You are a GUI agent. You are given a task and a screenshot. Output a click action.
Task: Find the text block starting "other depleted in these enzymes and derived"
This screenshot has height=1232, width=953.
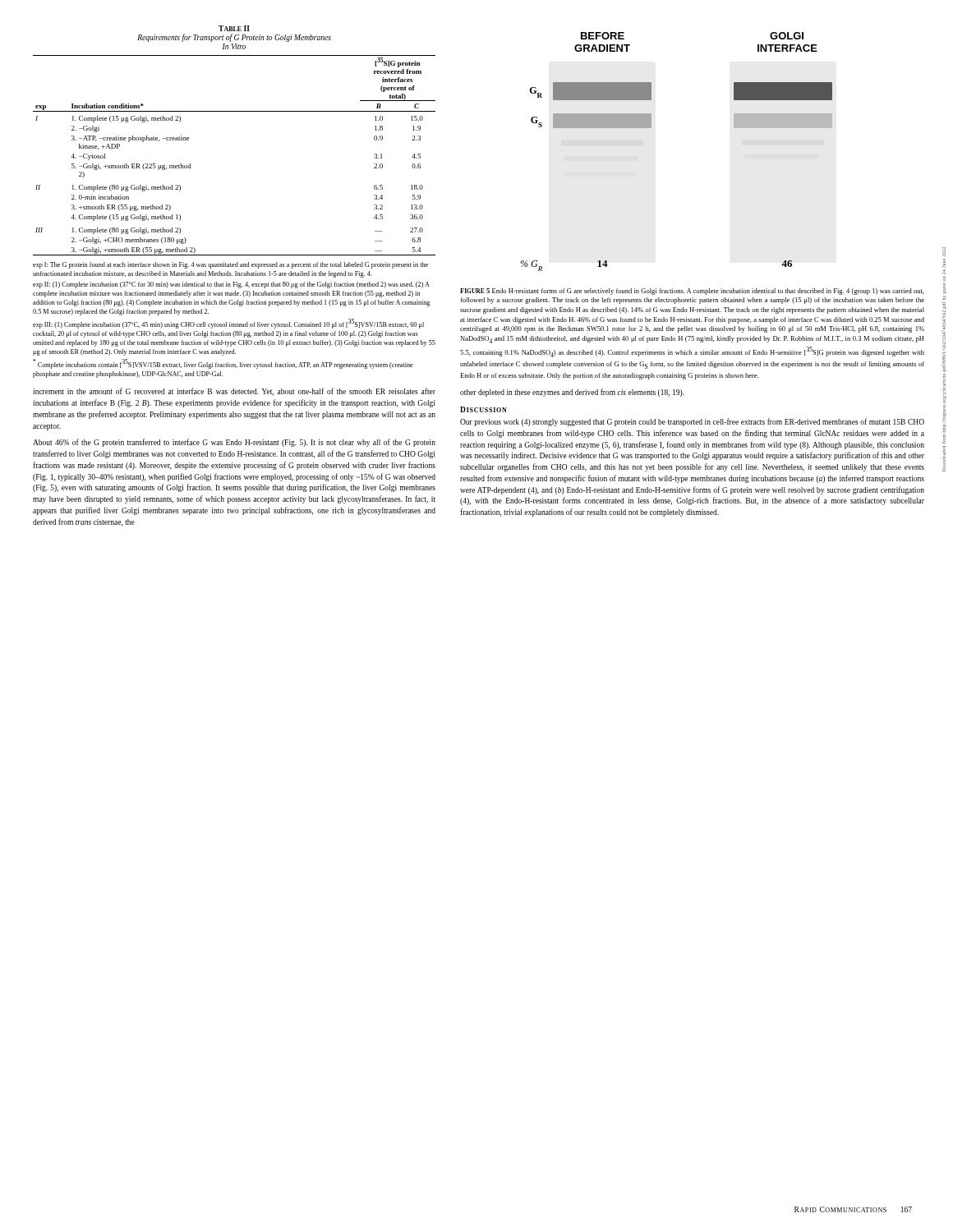692,394
